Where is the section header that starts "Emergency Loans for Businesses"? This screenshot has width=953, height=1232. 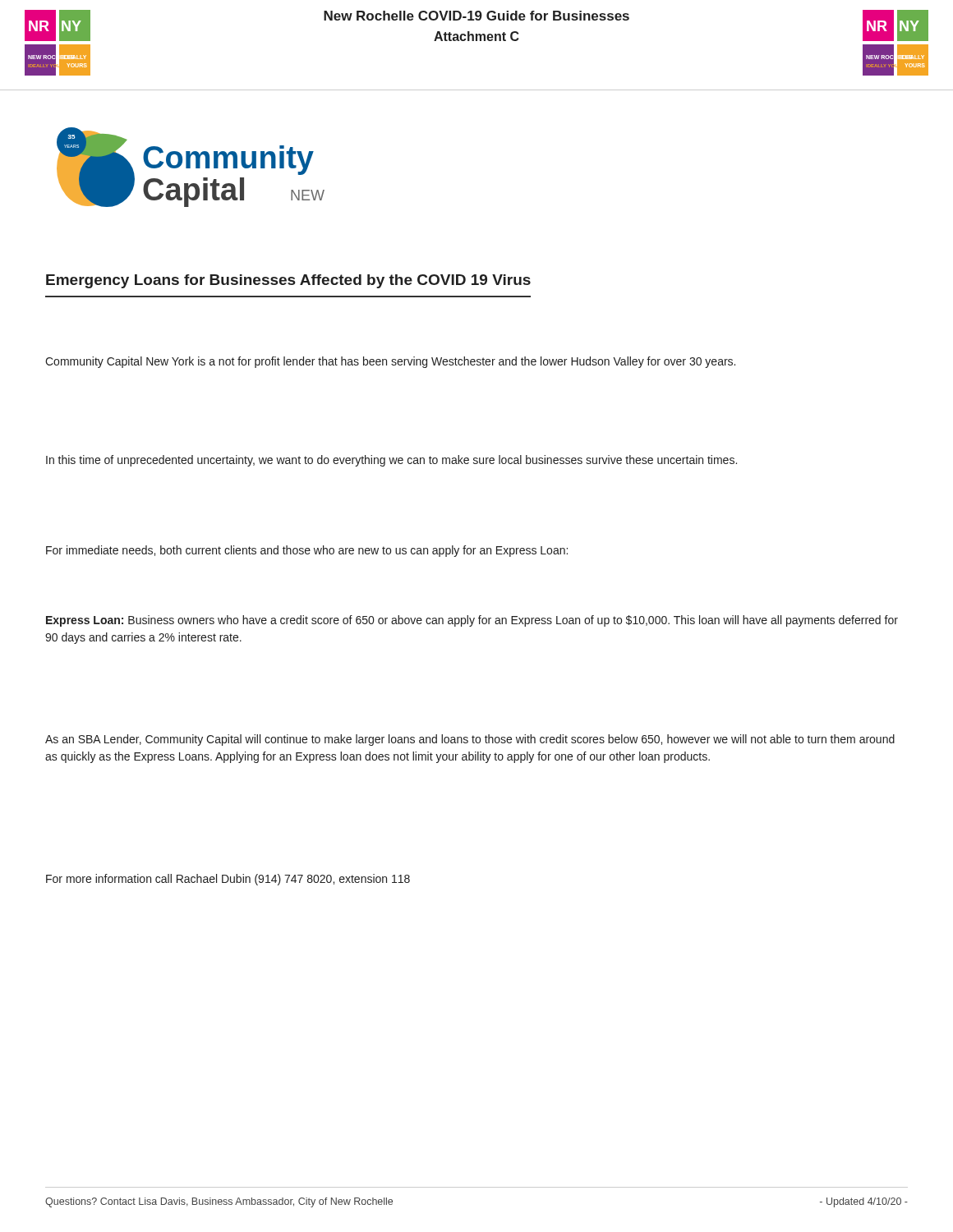coord(288,284)
